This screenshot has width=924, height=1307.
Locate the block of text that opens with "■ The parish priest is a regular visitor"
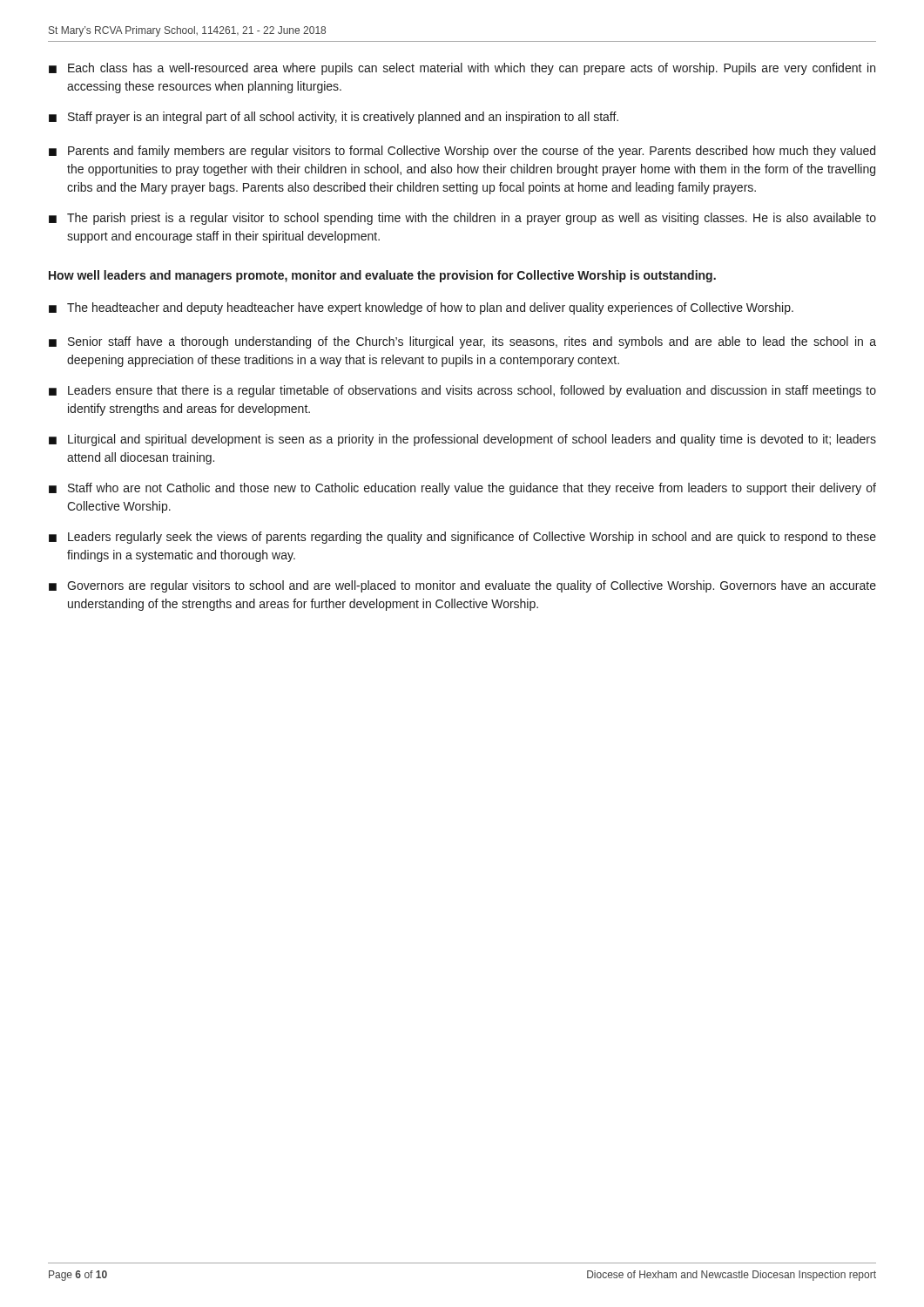click(x=462, y=227)
